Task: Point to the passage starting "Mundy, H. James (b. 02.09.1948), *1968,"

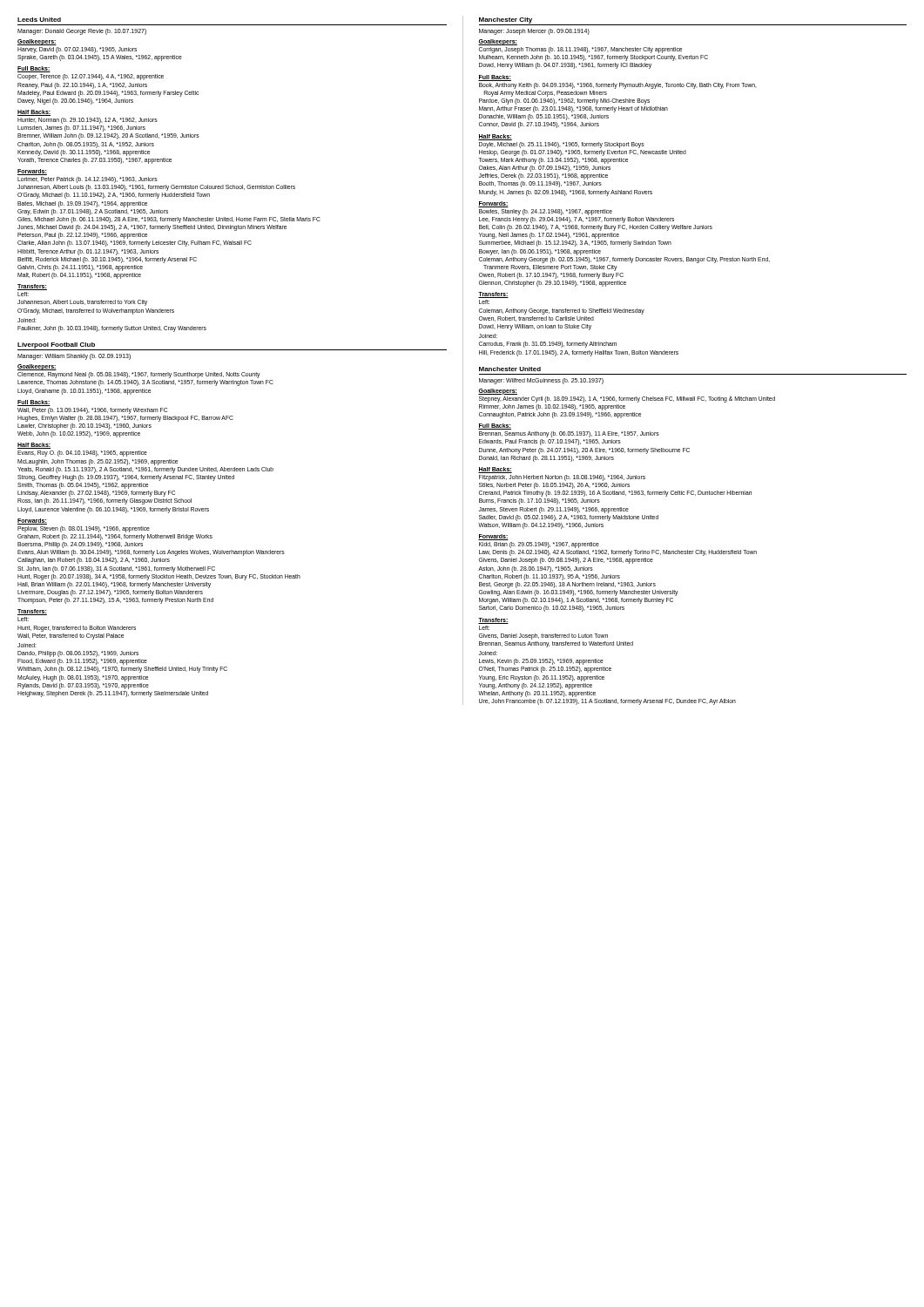Action: coord(566,192)
